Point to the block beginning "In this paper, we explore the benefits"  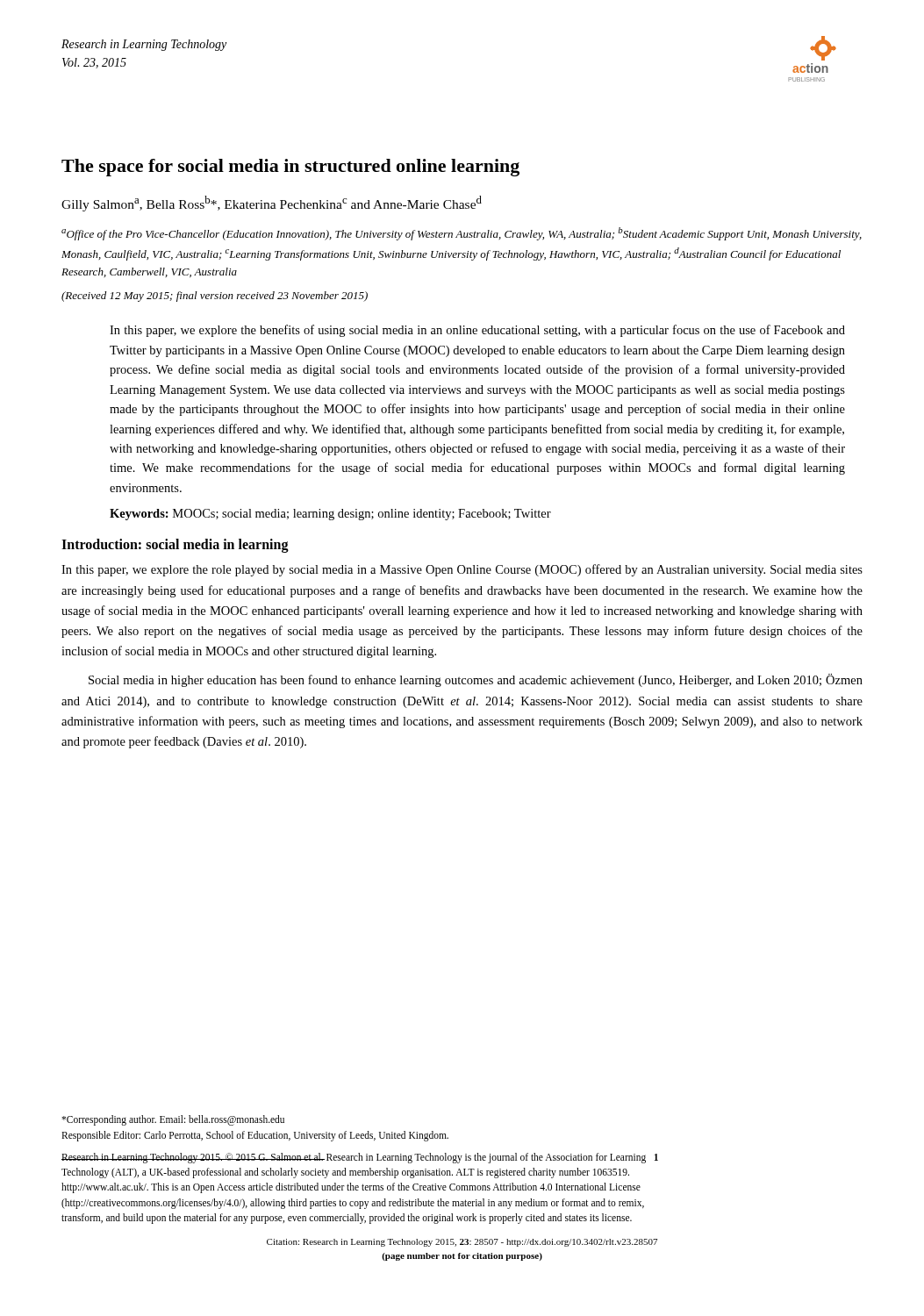point(477,421)
